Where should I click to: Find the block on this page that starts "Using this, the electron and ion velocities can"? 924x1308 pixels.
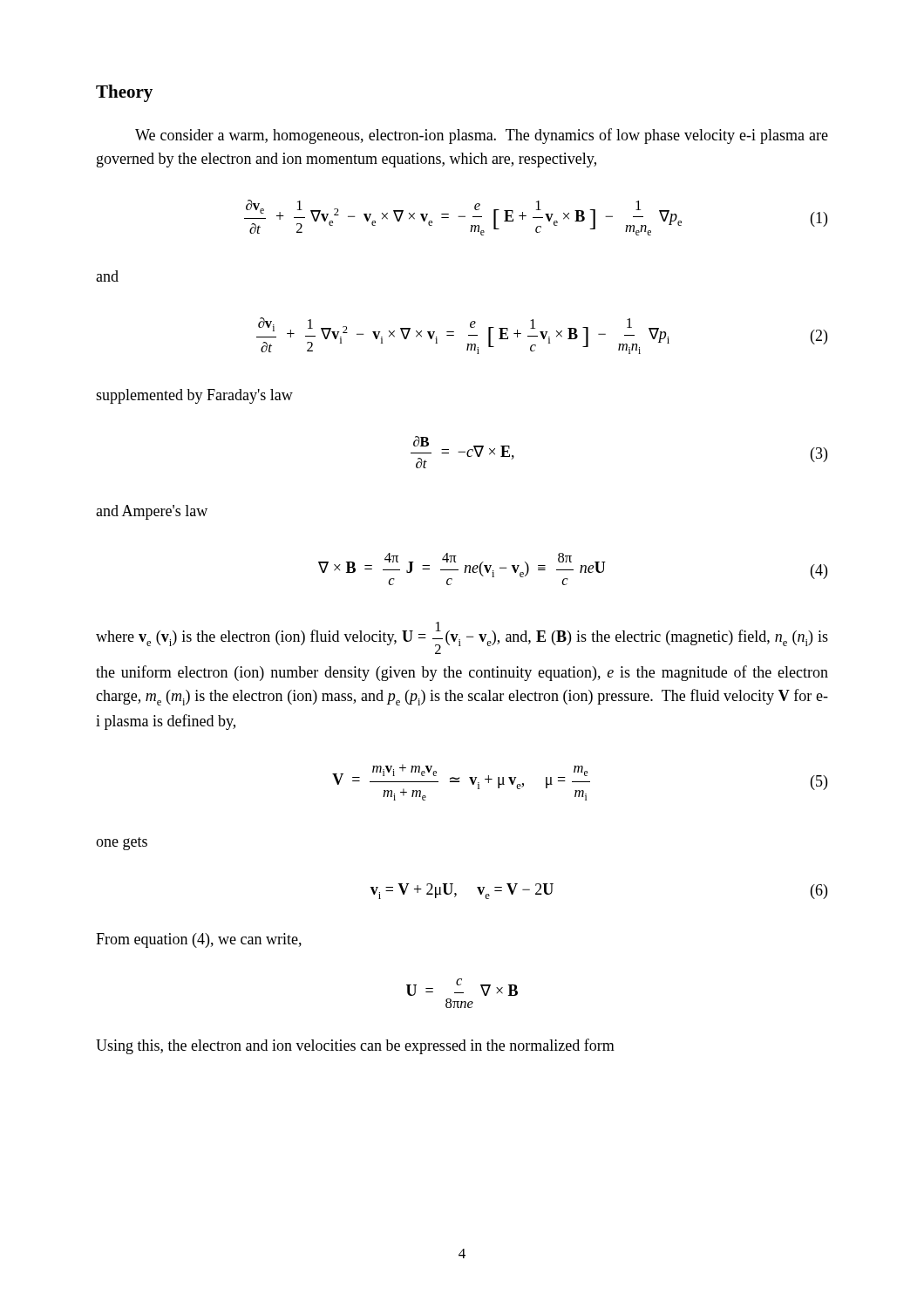coord(355,1045)
